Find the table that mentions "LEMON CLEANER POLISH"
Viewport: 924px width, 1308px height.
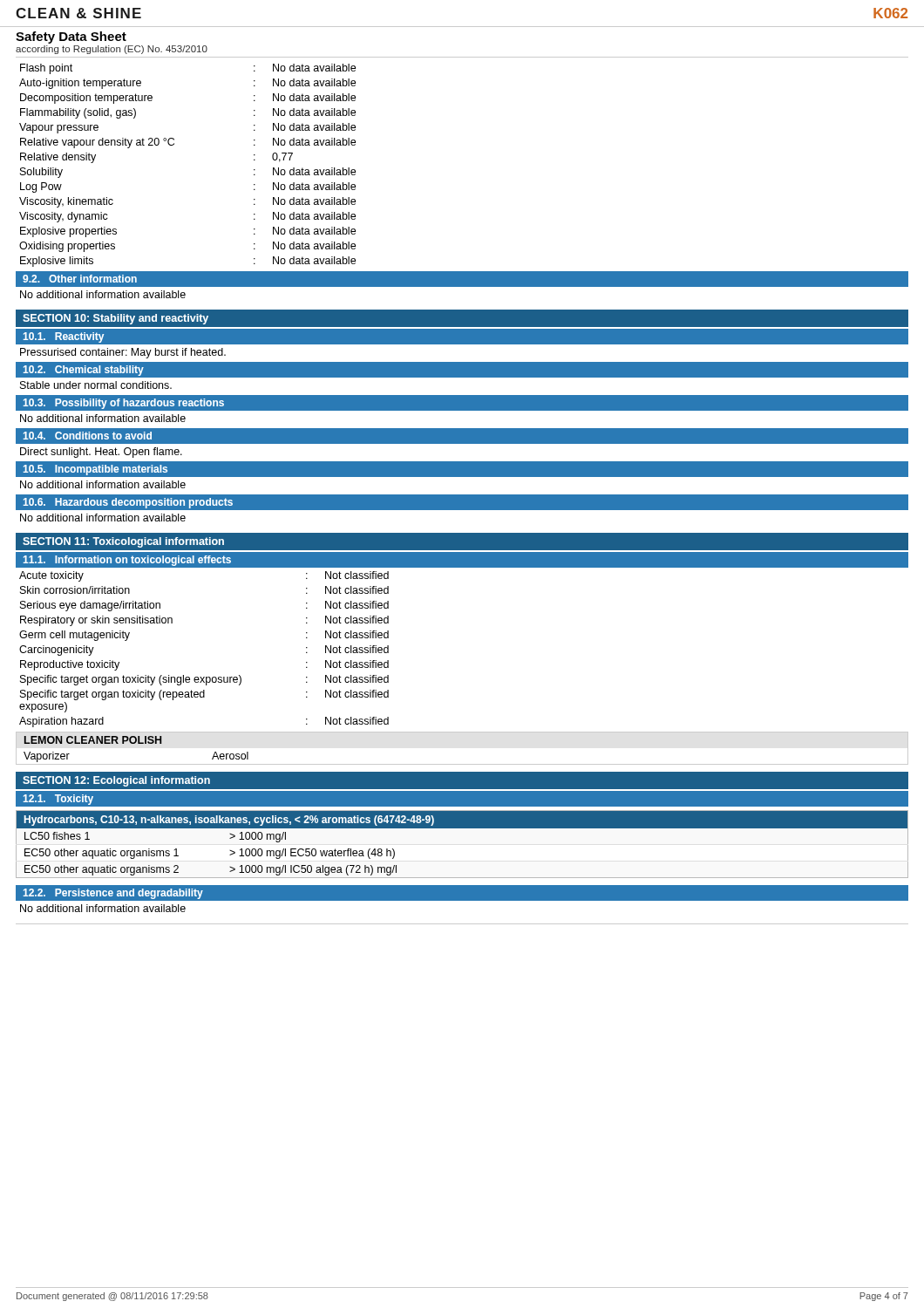coord(462,748)
